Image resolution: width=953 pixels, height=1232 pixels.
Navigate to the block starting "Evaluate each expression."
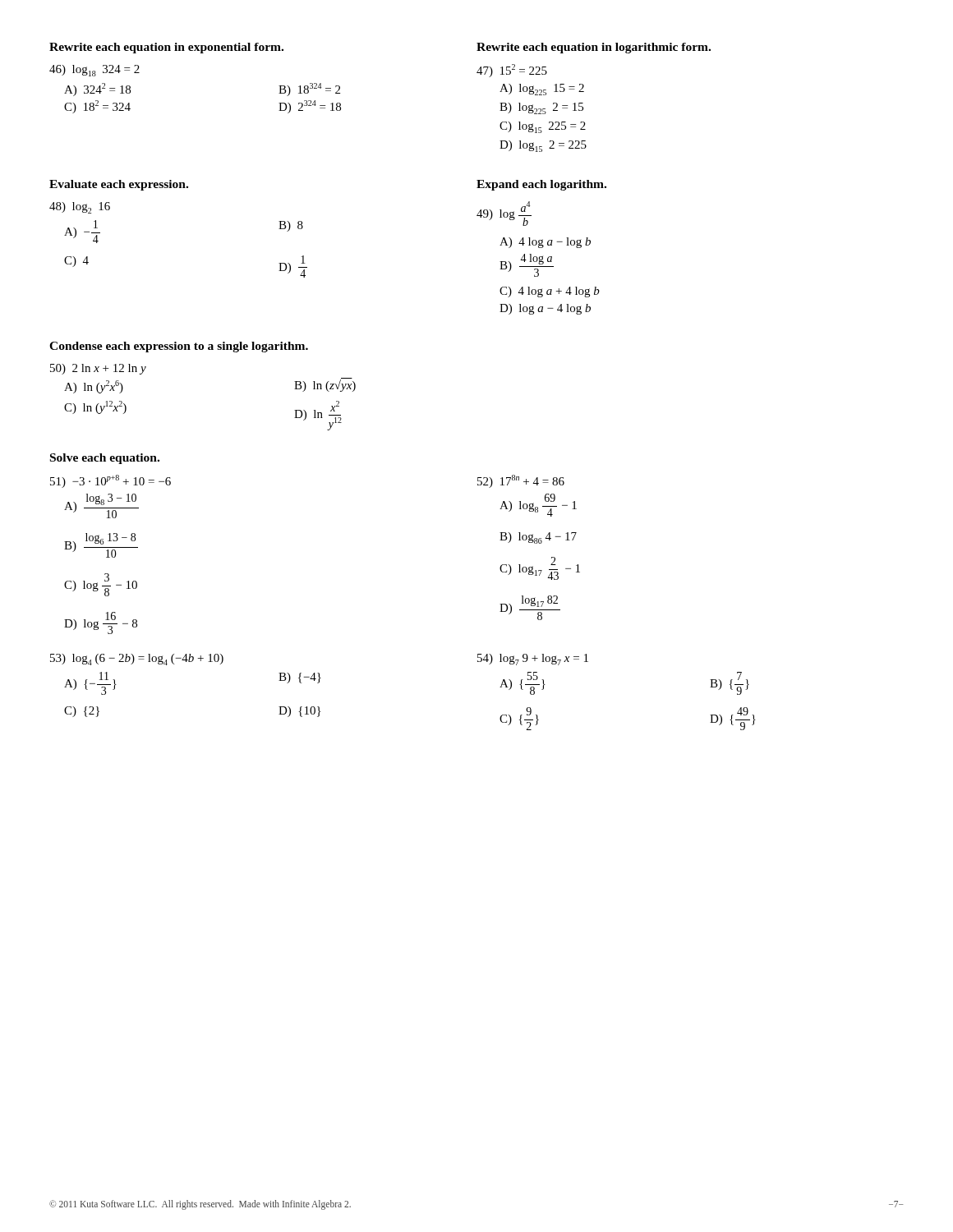point(119,184)
